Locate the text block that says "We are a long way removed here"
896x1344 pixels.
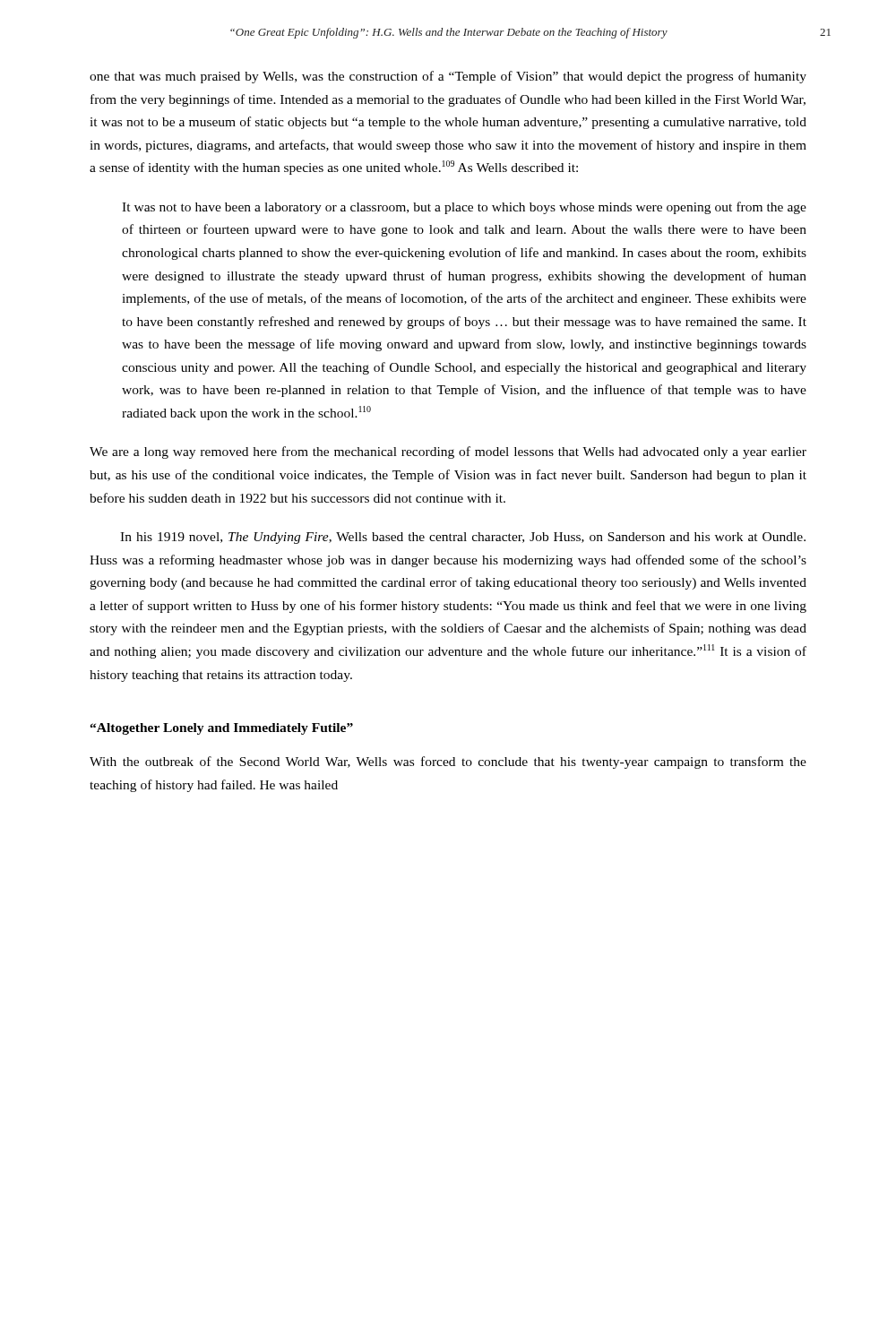(448, 474)
